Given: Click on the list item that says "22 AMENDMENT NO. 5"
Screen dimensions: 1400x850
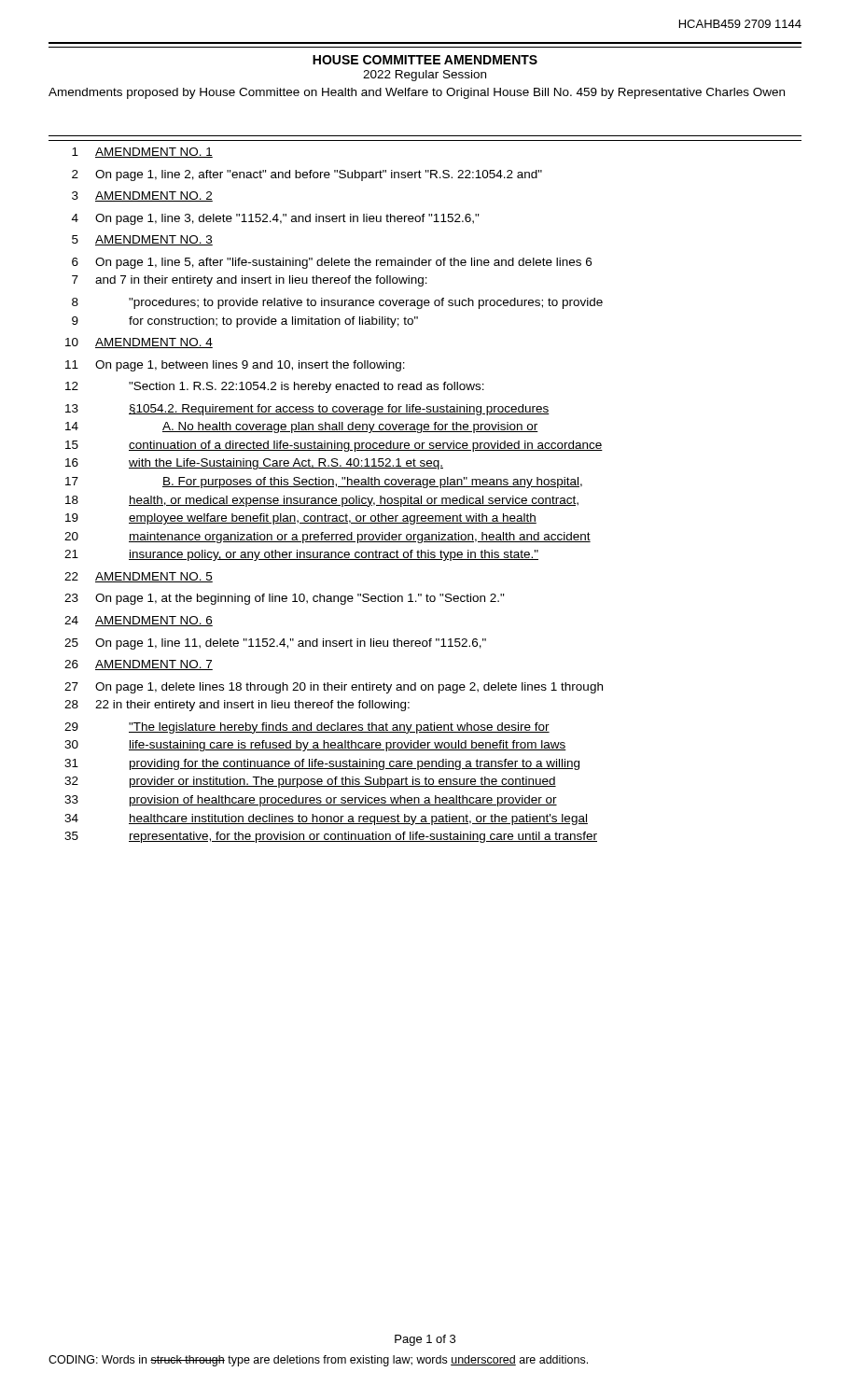Looking at the screenshot, I should click(x=139, y=577).
